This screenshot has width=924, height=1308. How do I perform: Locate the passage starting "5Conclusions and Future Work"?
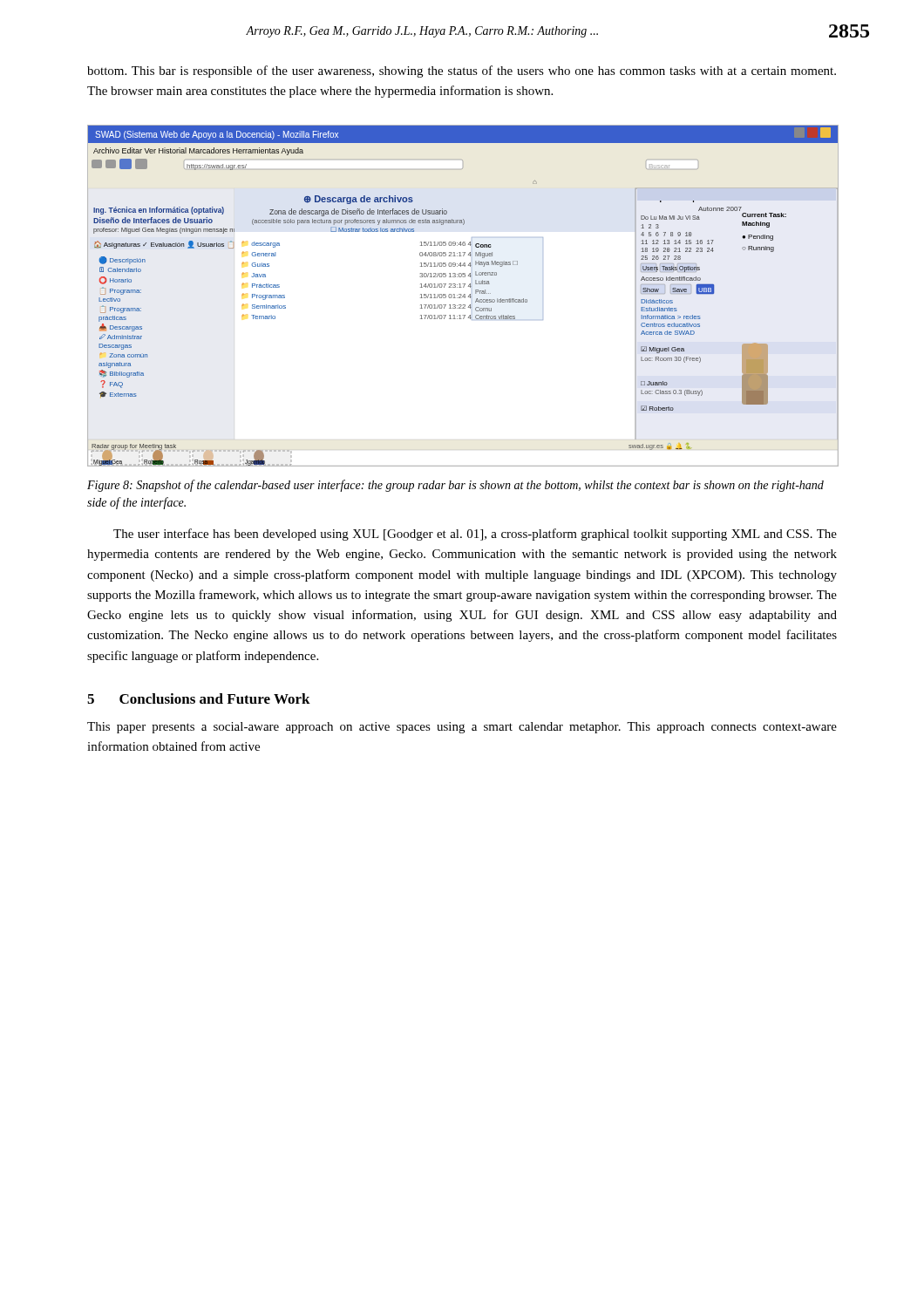tap(199, 699)
